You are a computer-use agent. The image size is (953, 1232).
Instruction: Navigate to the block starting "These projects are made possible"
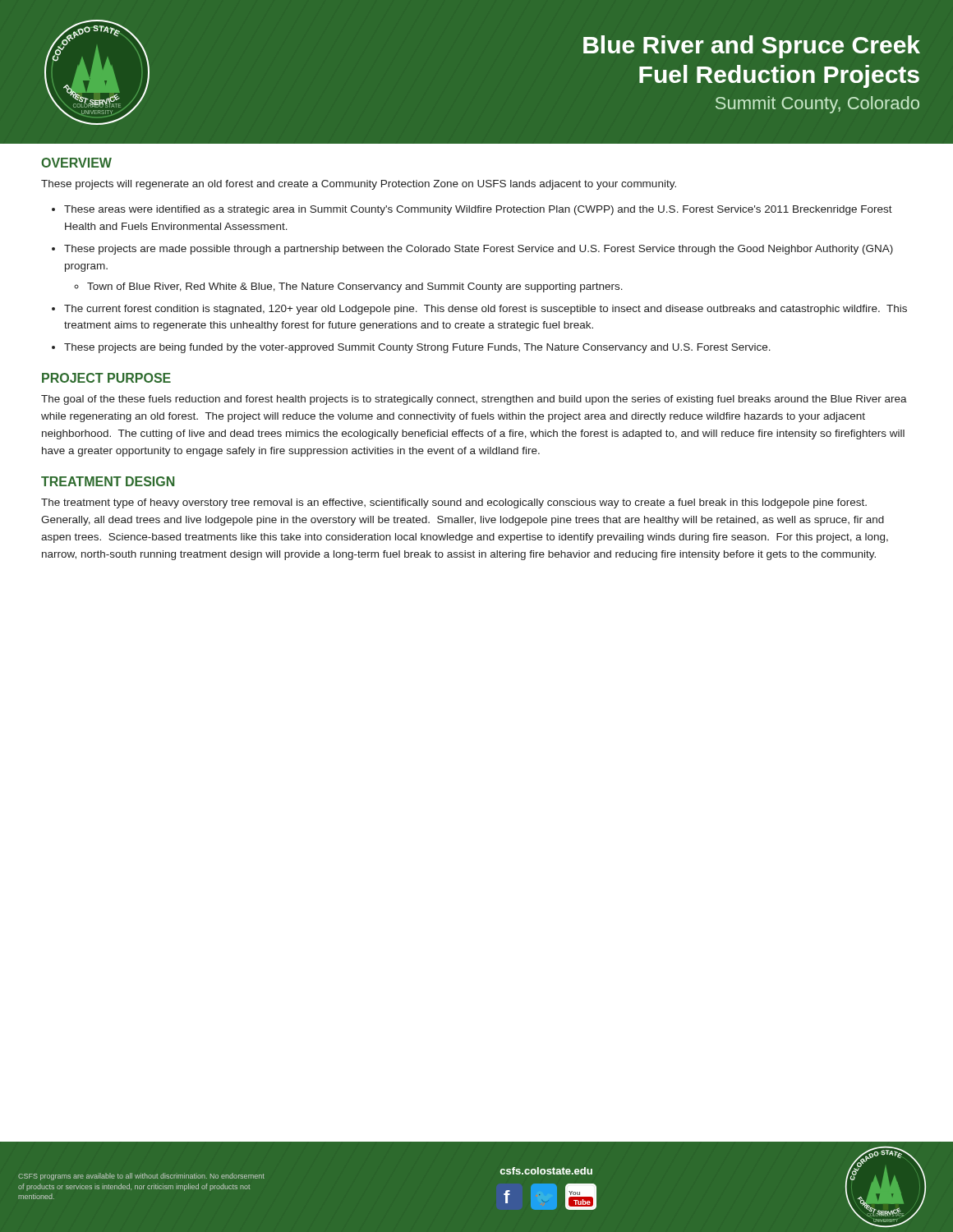pyautogui.click(x=479, y=250)
